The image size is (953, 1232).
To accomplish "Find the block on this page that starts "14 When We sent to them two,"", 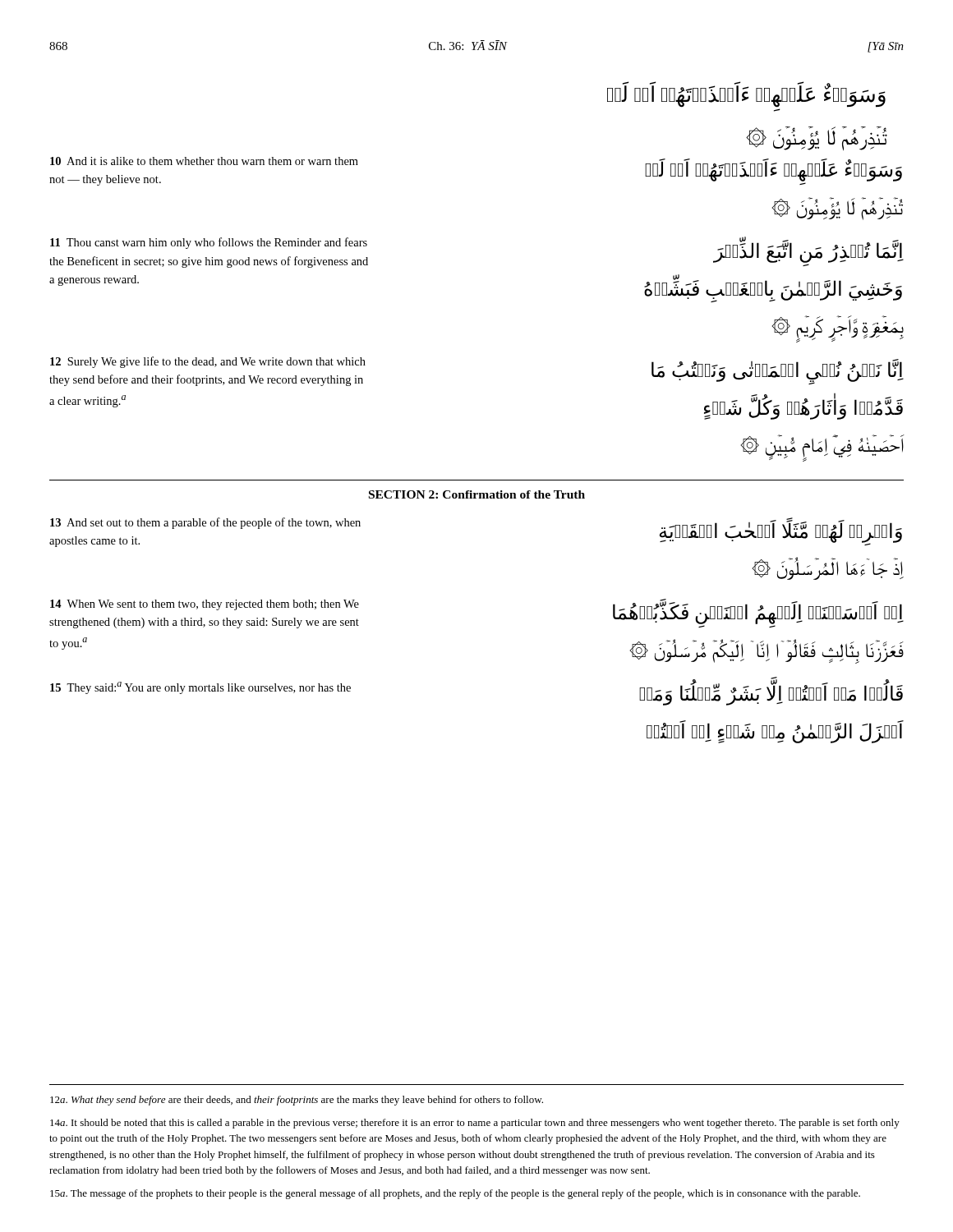I will tap(204, 623).
